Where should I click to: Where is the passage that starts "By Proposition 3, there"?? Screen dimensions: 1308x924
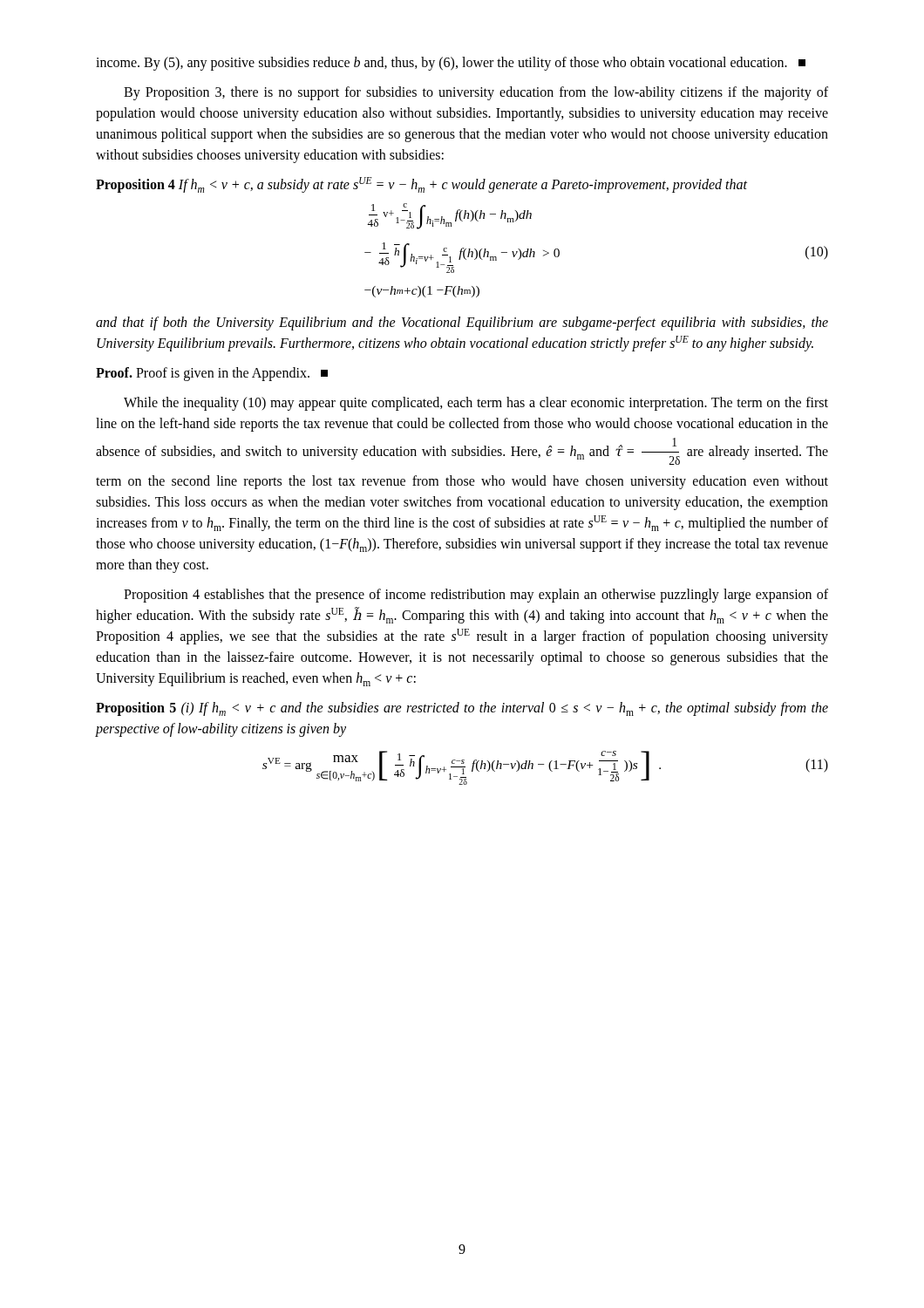(462, 124)
